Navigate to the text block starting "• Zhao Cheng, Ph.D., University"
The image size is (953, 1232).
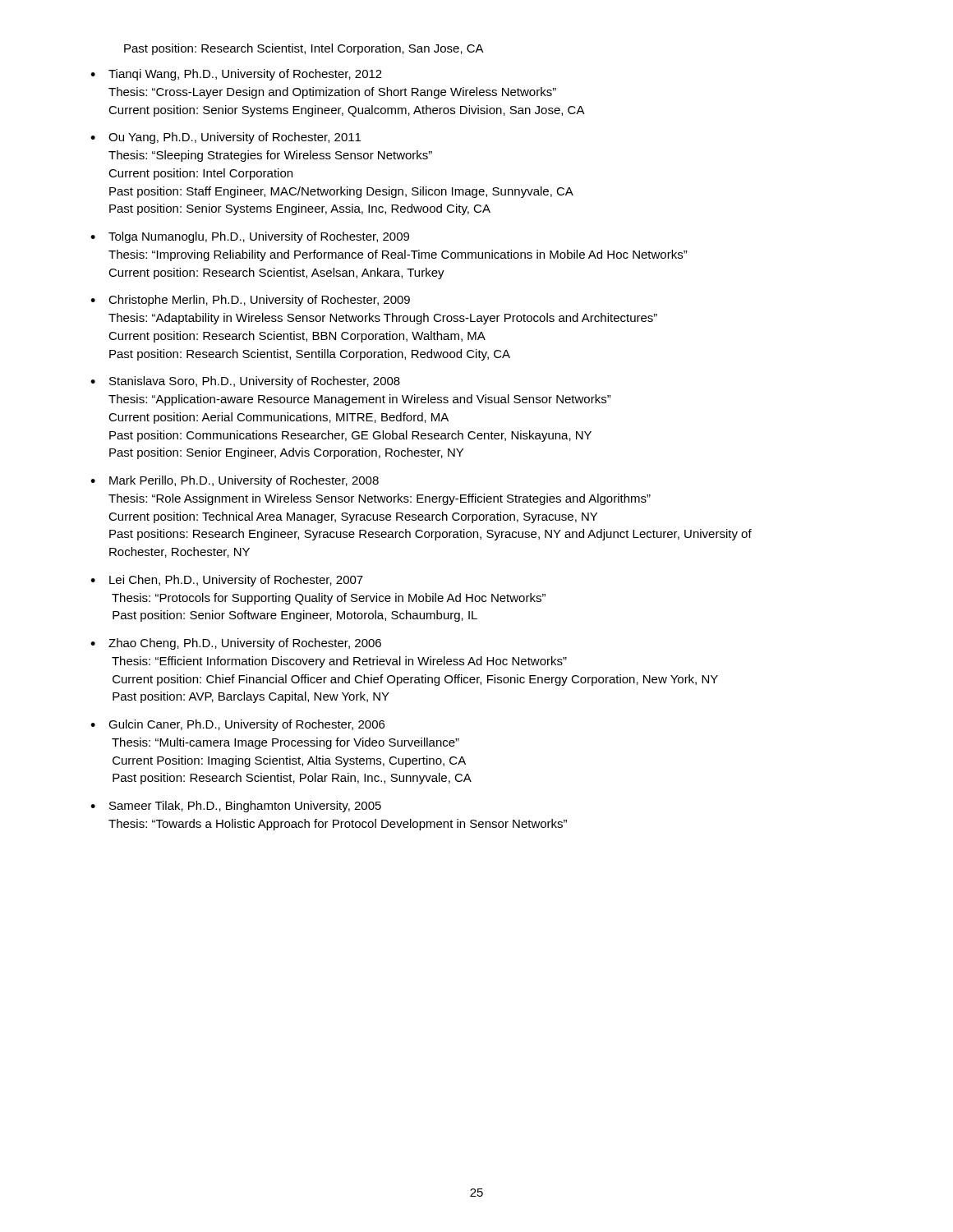(x=452, y=670)
